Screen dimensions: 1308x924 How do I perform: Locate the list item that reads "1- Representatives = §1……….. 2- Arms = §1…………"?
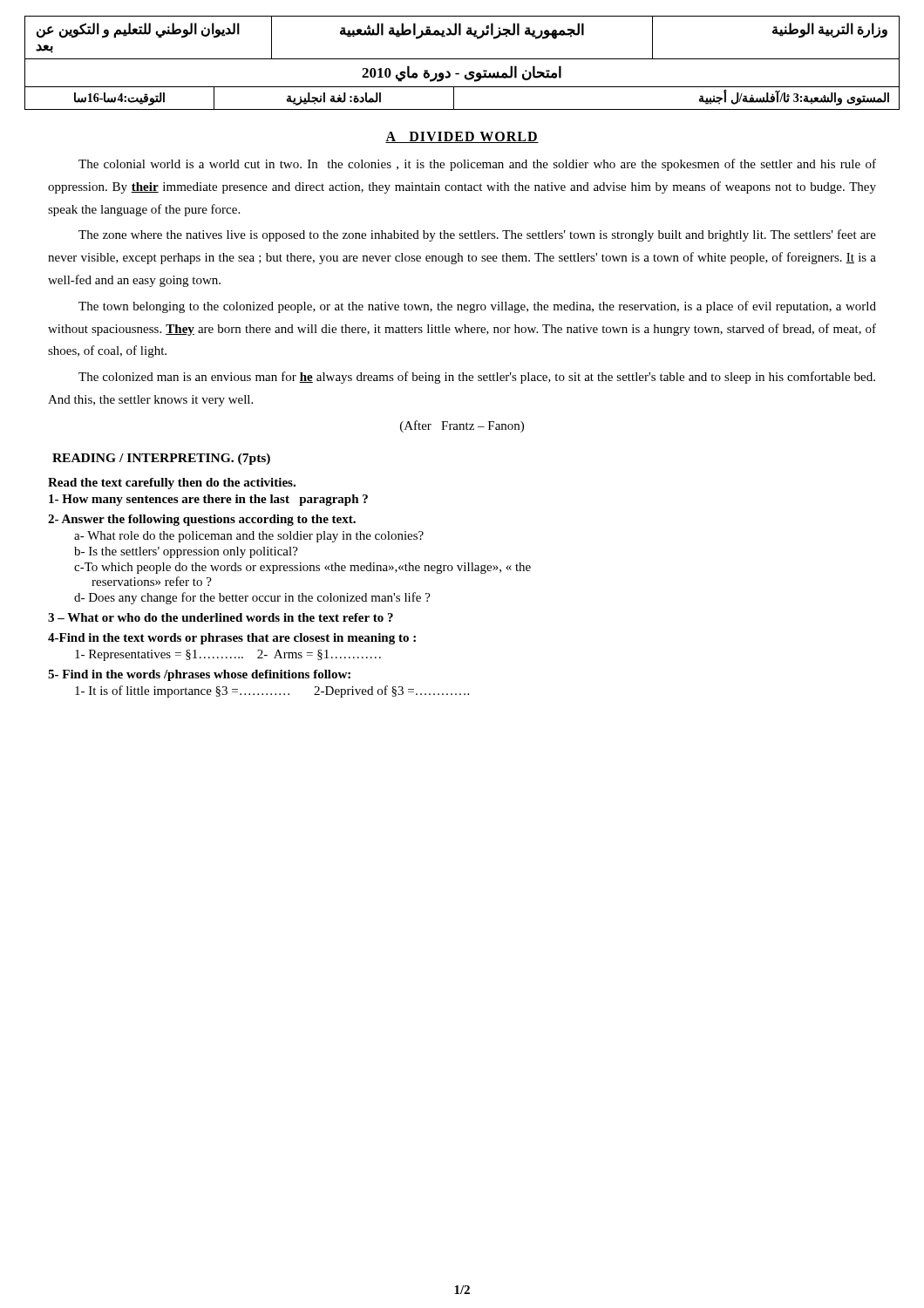[x=228, y=654]
